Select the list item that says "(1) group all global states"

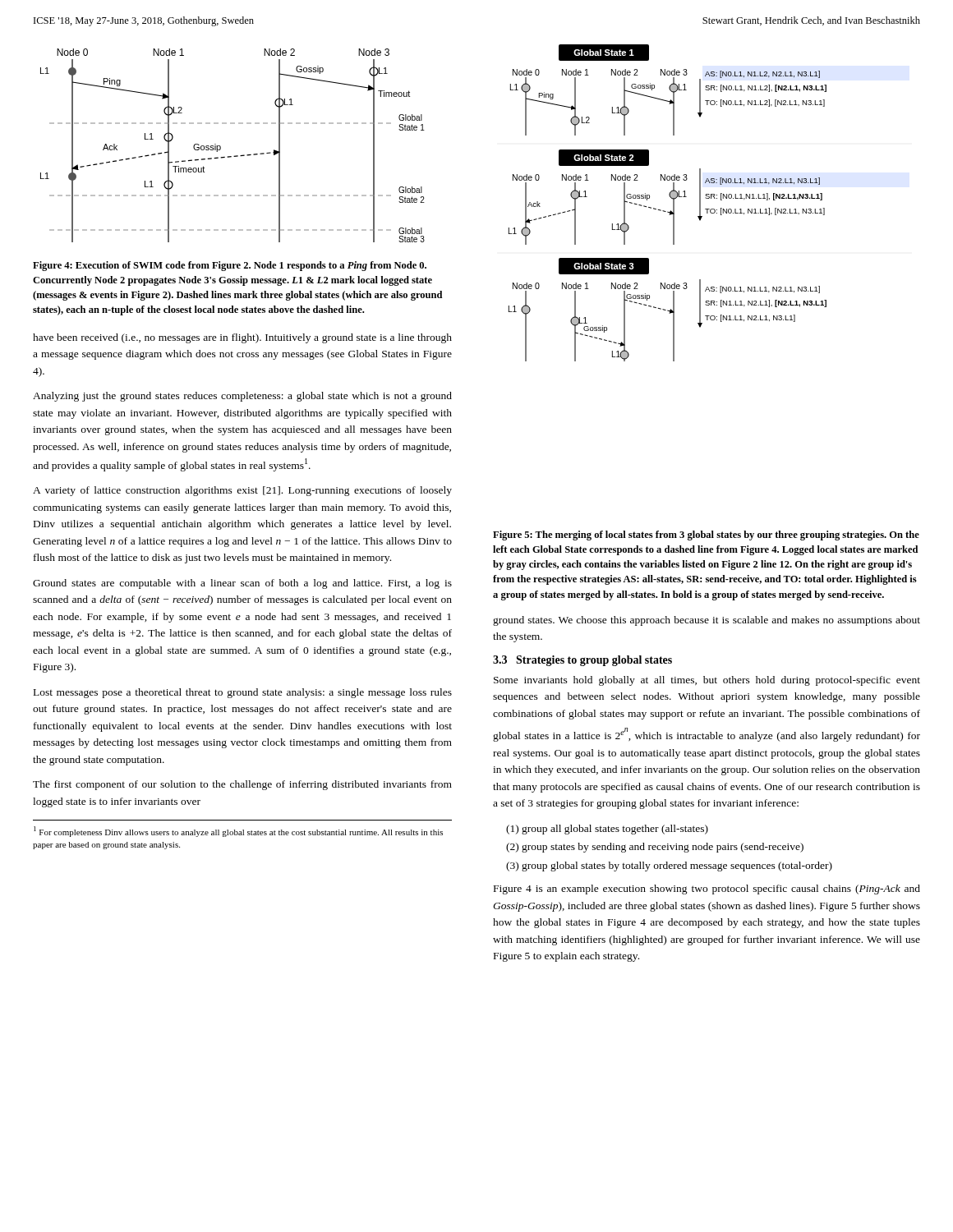607,828
